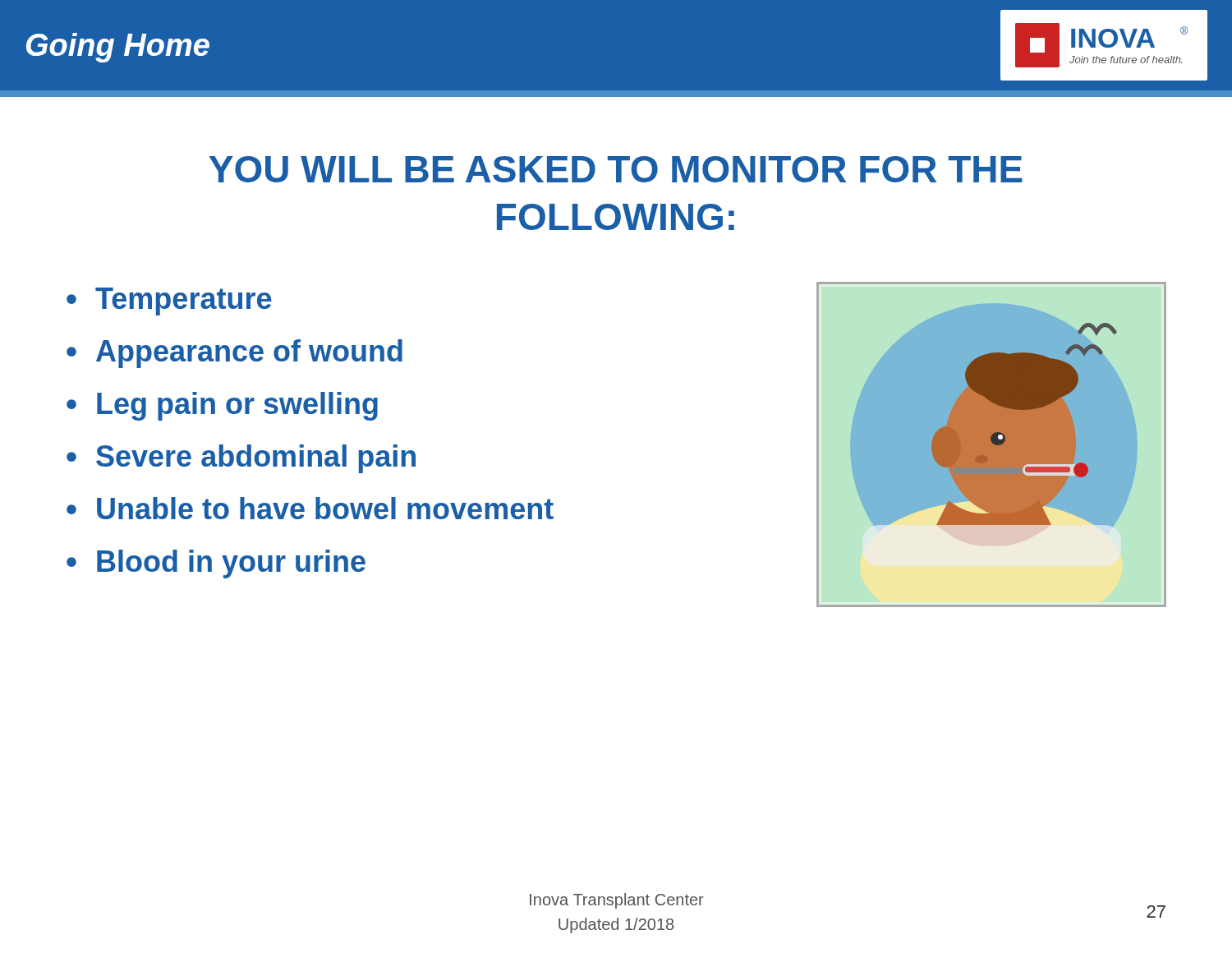Image resolution: width=1232 pixels, height=953 pixels.
Task: Find the element starting "YOU WILL BE ASKED"
Action: [616, 193]
